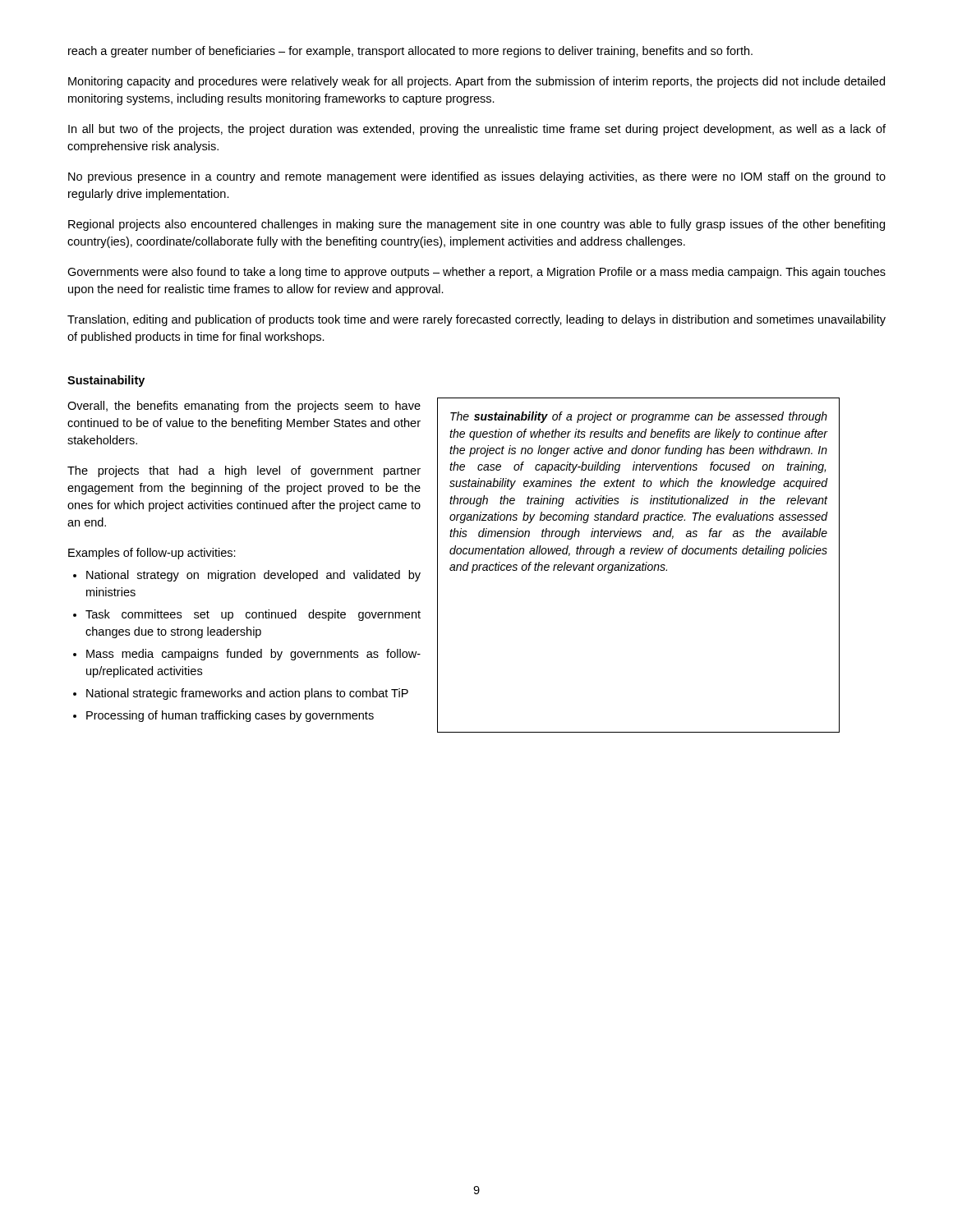Point to the block starting "Translation, editing and publication of products took time"
Viewport: 953px width, 1232px height.
[x=476, y=328]
